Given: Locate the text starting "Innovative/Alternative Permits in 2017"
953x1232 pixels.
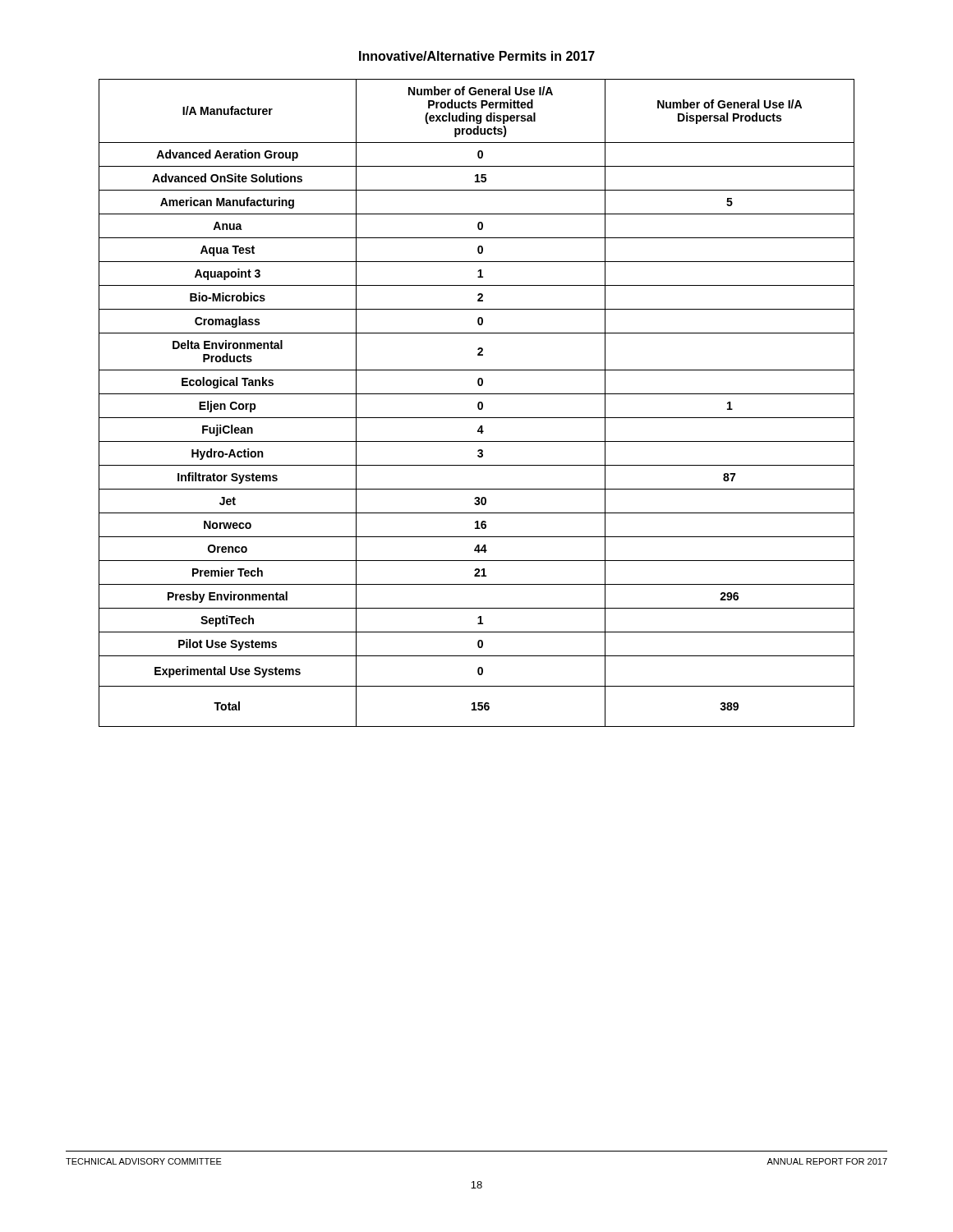Looking at the screenshot, I should (476, 56).
